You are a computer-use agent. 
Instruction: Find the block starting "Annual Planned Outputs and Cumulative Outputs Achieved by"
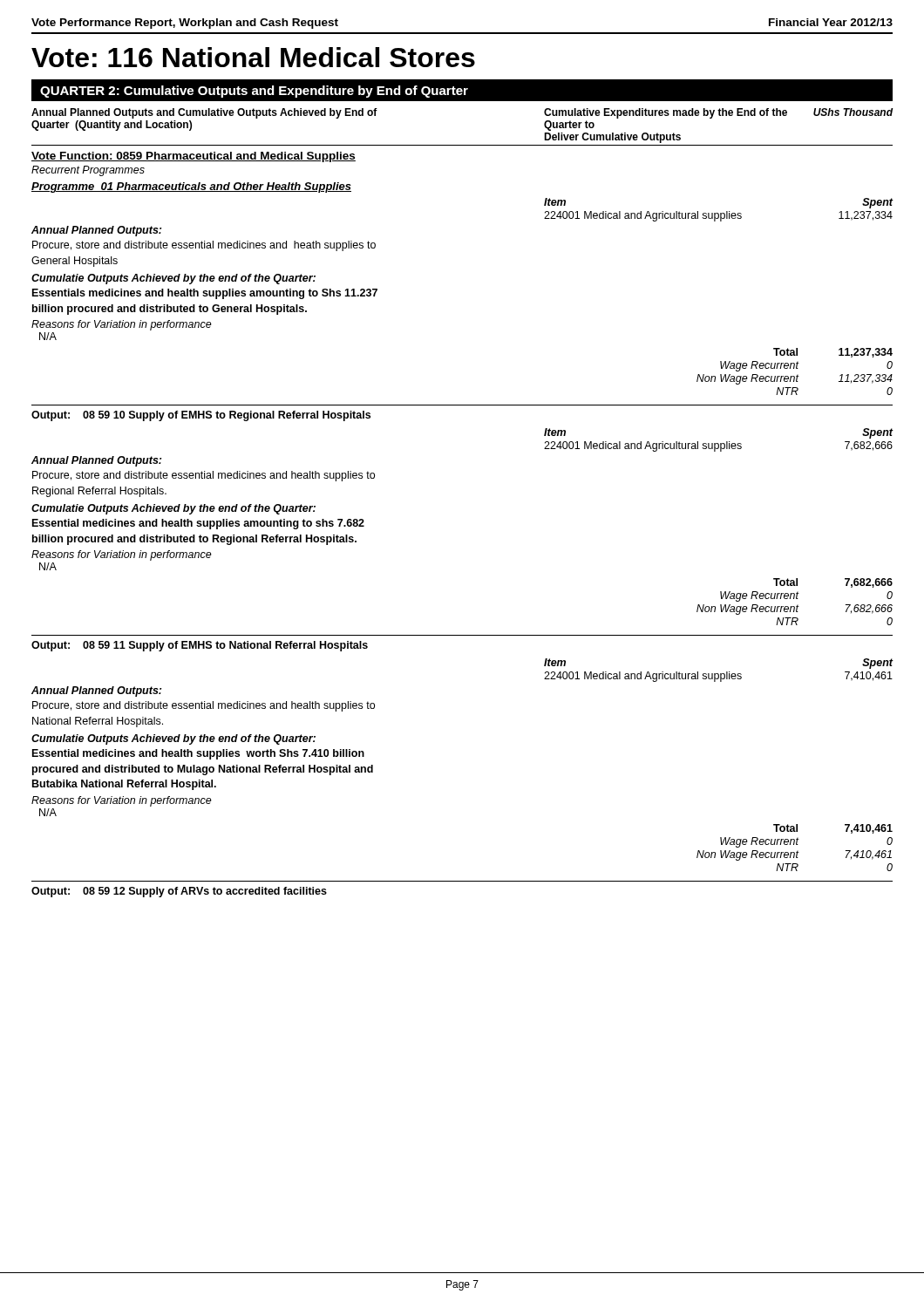click(x=205, y=113)
